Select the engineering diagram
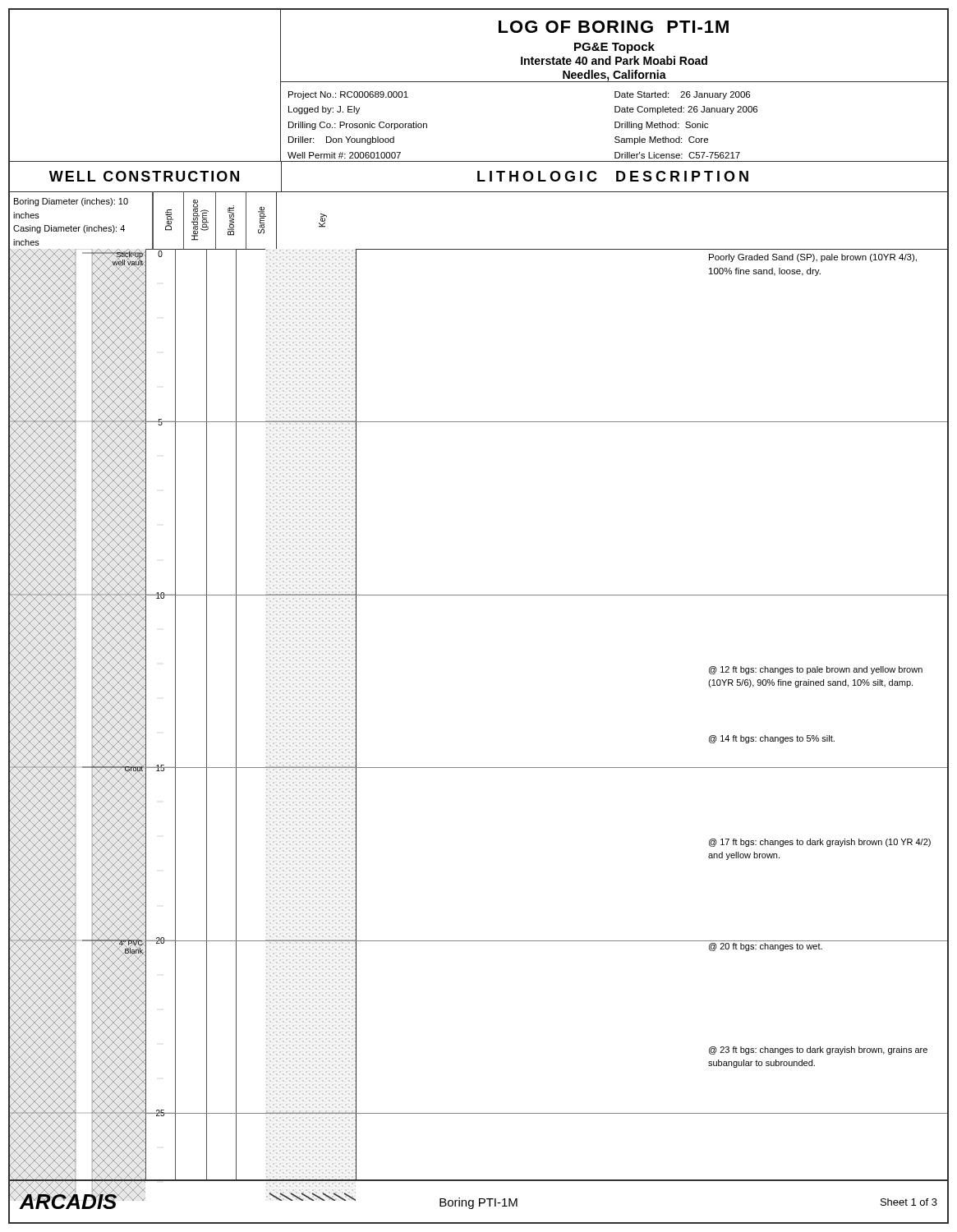Image resolution: width=957 pixels, height=1232 pixels. (78, 715)
